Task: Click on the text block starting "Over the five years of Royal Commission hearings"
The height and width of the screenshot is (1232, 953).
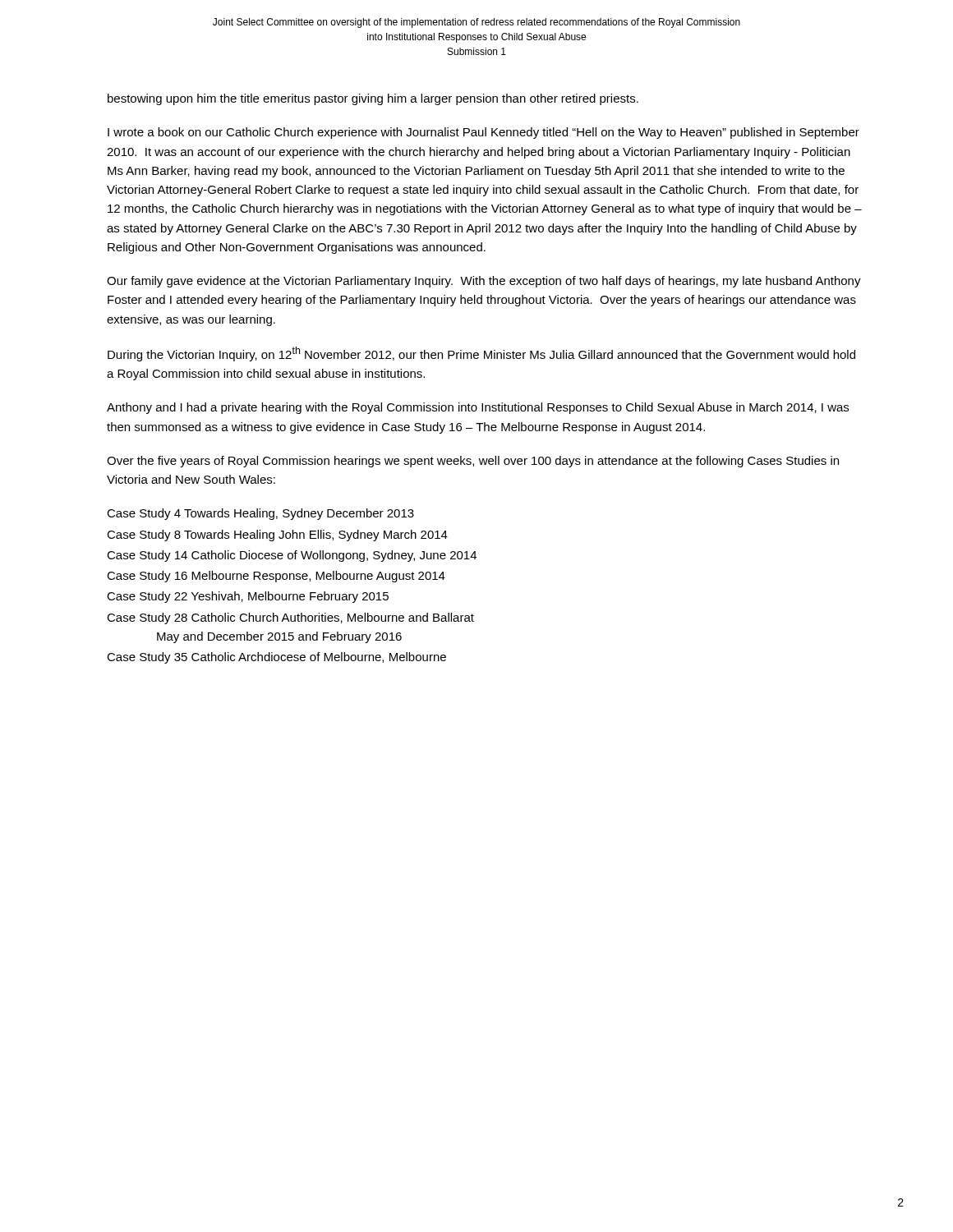Action: (473, 470)
